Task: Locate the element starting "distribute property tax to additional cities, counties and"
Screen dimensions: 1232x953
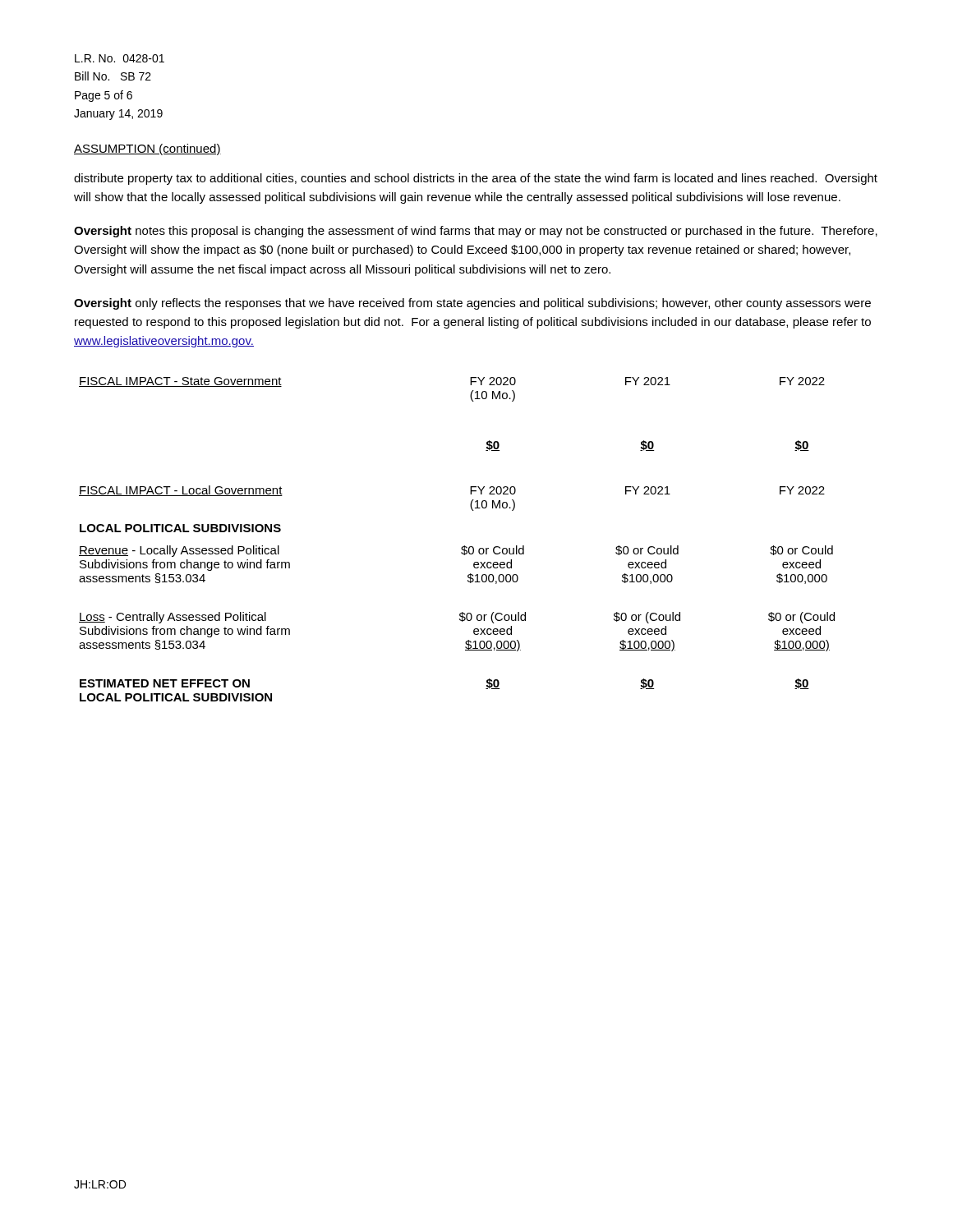Action: pyautogui.click(x=476, y=187)
